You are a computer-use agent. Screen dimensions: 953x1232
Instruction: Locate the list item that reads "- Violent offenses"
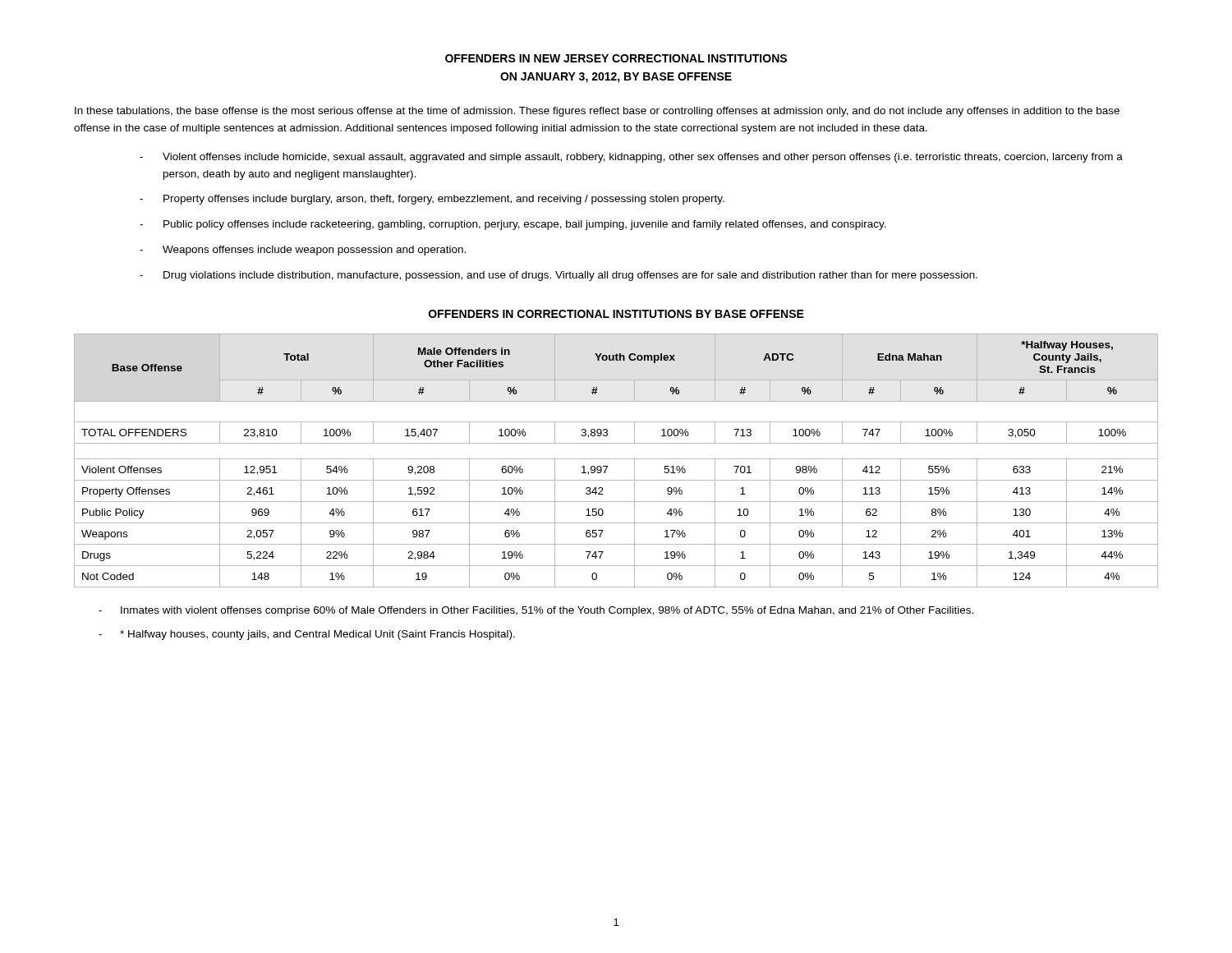click(649, 166)
